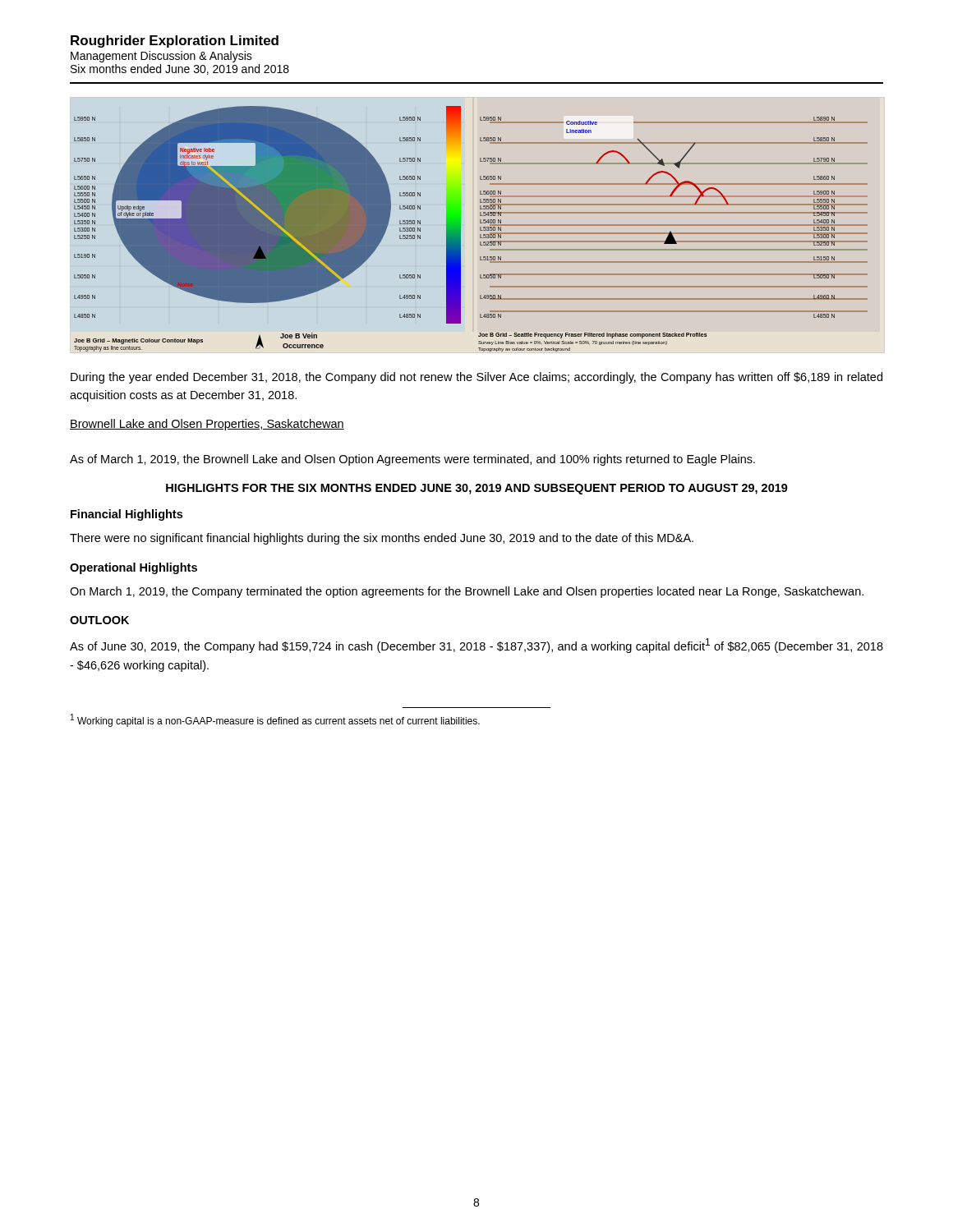Click where it says "Financial Highlights"

tap(126, 514)
